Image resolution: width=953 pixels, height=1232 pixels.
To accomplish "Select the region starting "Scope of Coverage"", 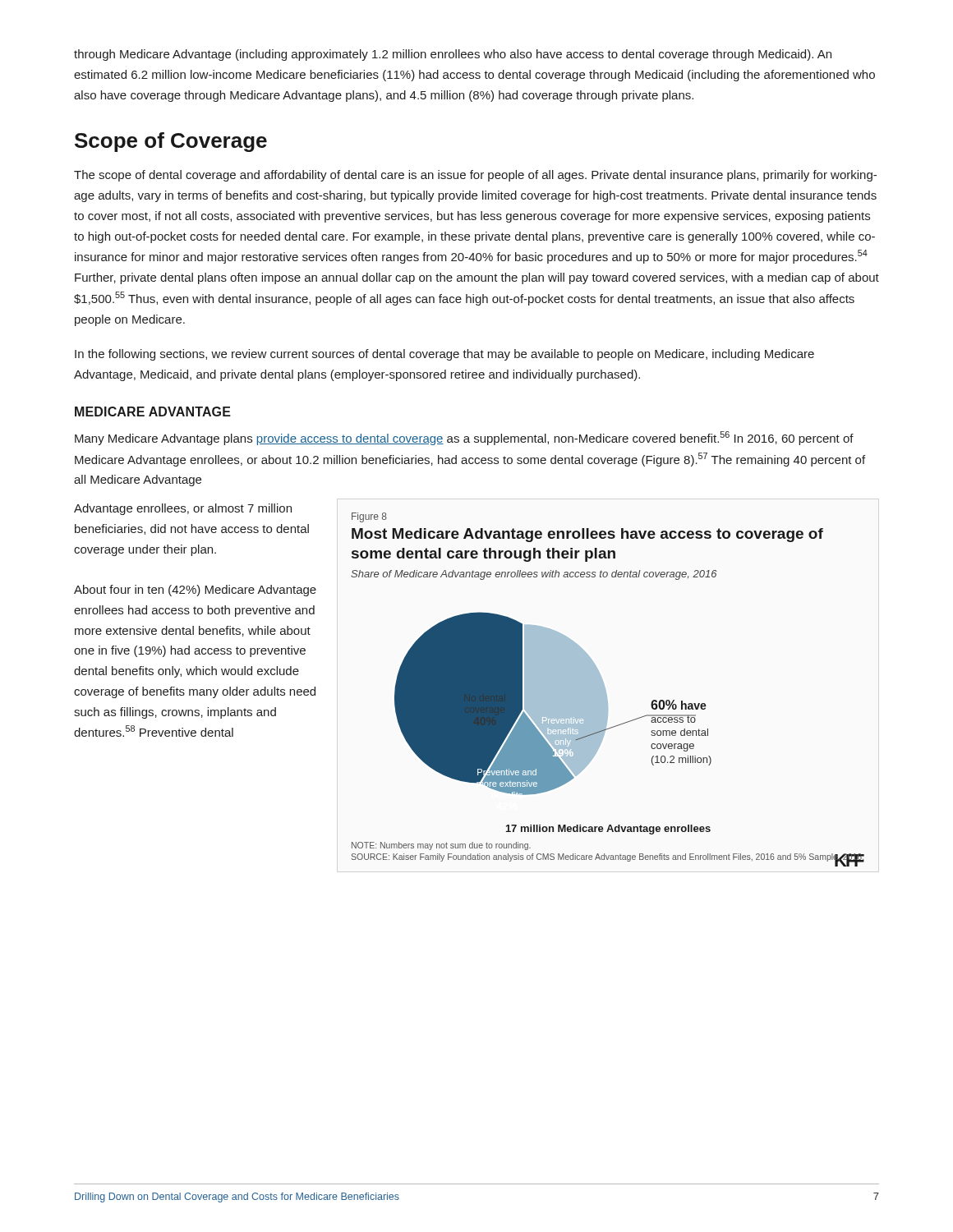I will click(x=171, y=141).
